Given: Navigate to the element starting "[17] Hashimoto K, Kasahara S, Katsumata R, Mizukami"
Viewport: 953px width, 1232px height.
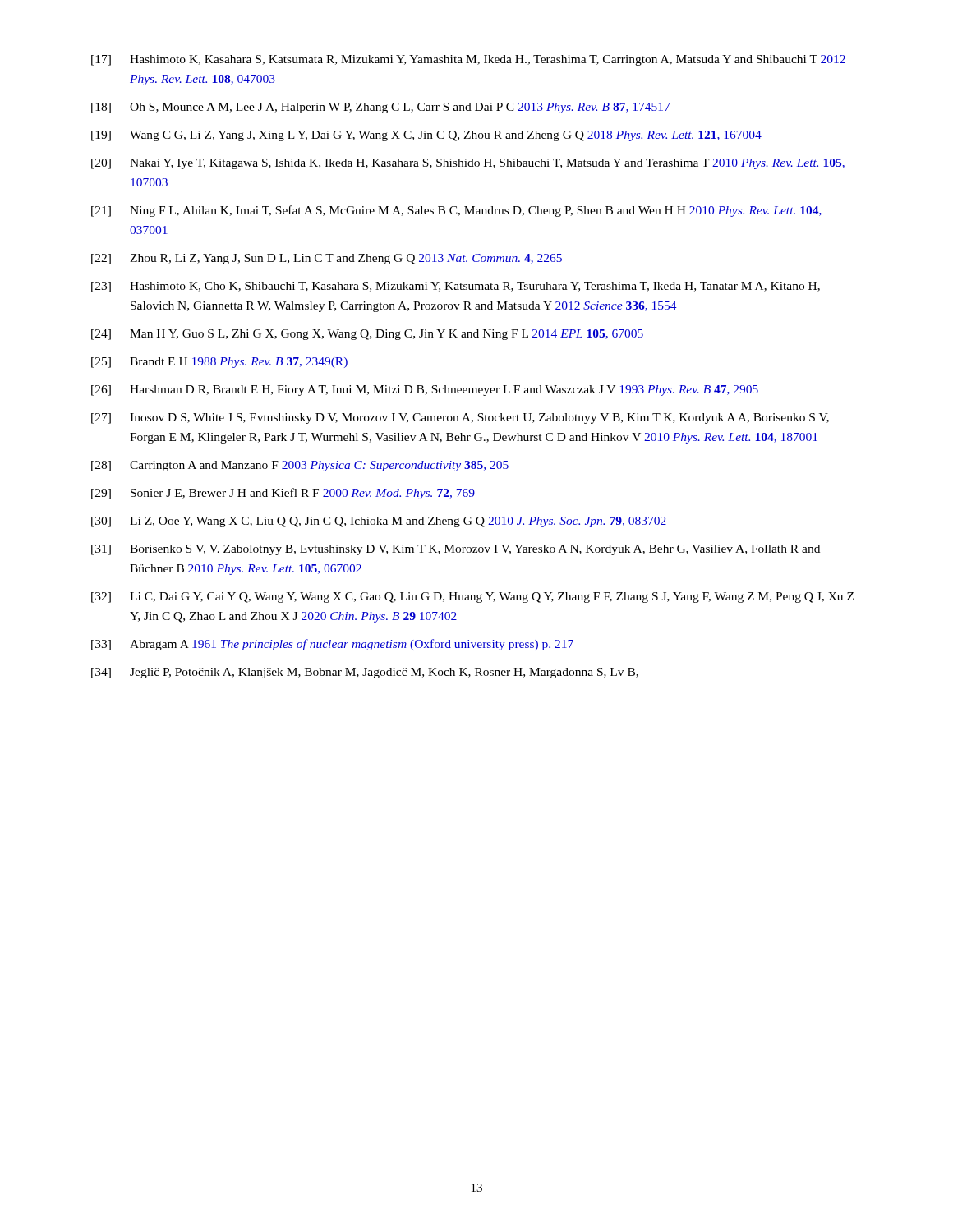Looking at the screenshot, I should (x=476, y=69).
